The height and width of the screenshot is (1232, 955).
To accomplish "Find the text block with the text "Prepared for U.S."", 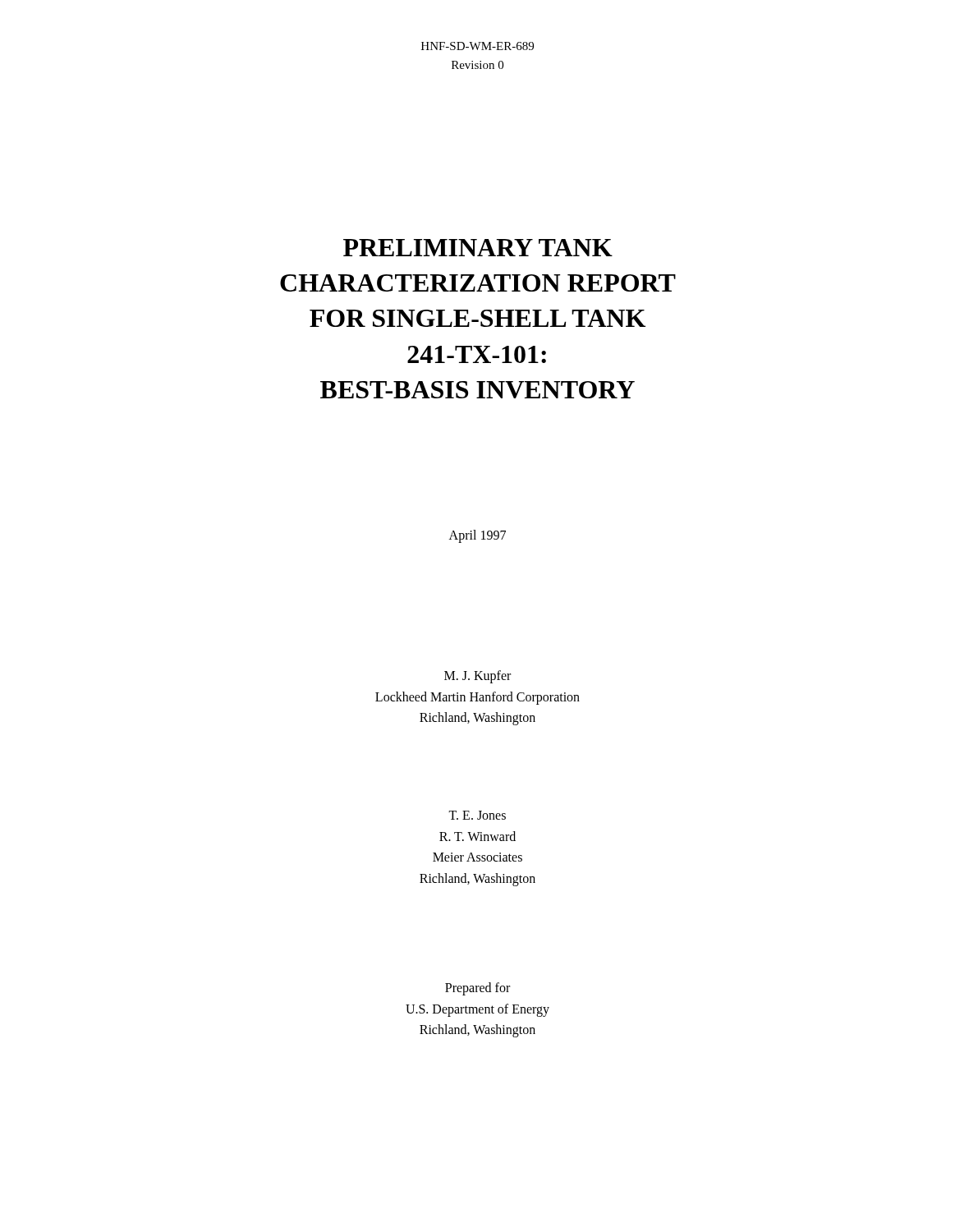I will pyautogui.click(x=478, y=1009).
